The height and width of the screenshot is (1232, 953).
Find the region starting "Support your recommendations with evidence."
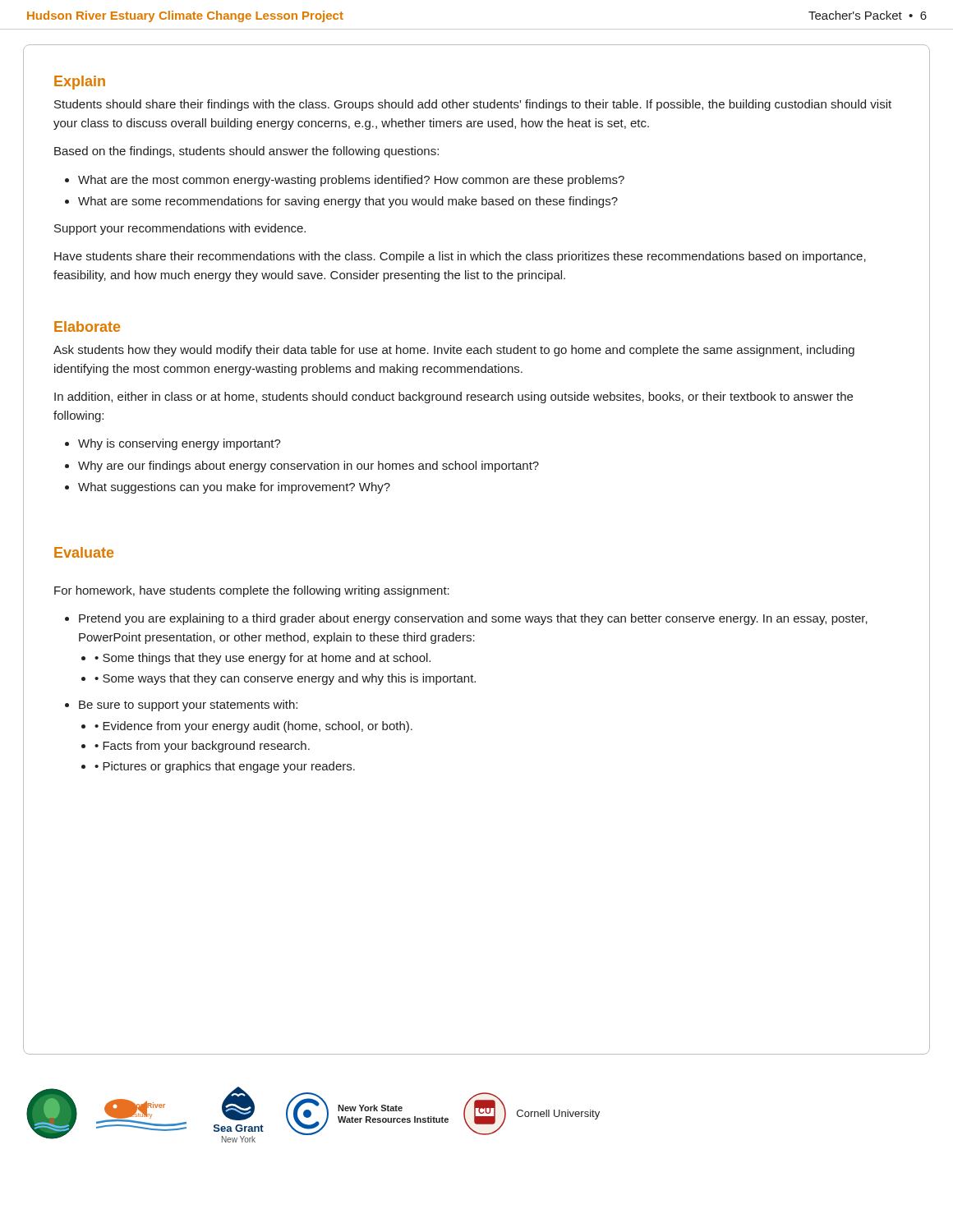(x=180, y=227)
